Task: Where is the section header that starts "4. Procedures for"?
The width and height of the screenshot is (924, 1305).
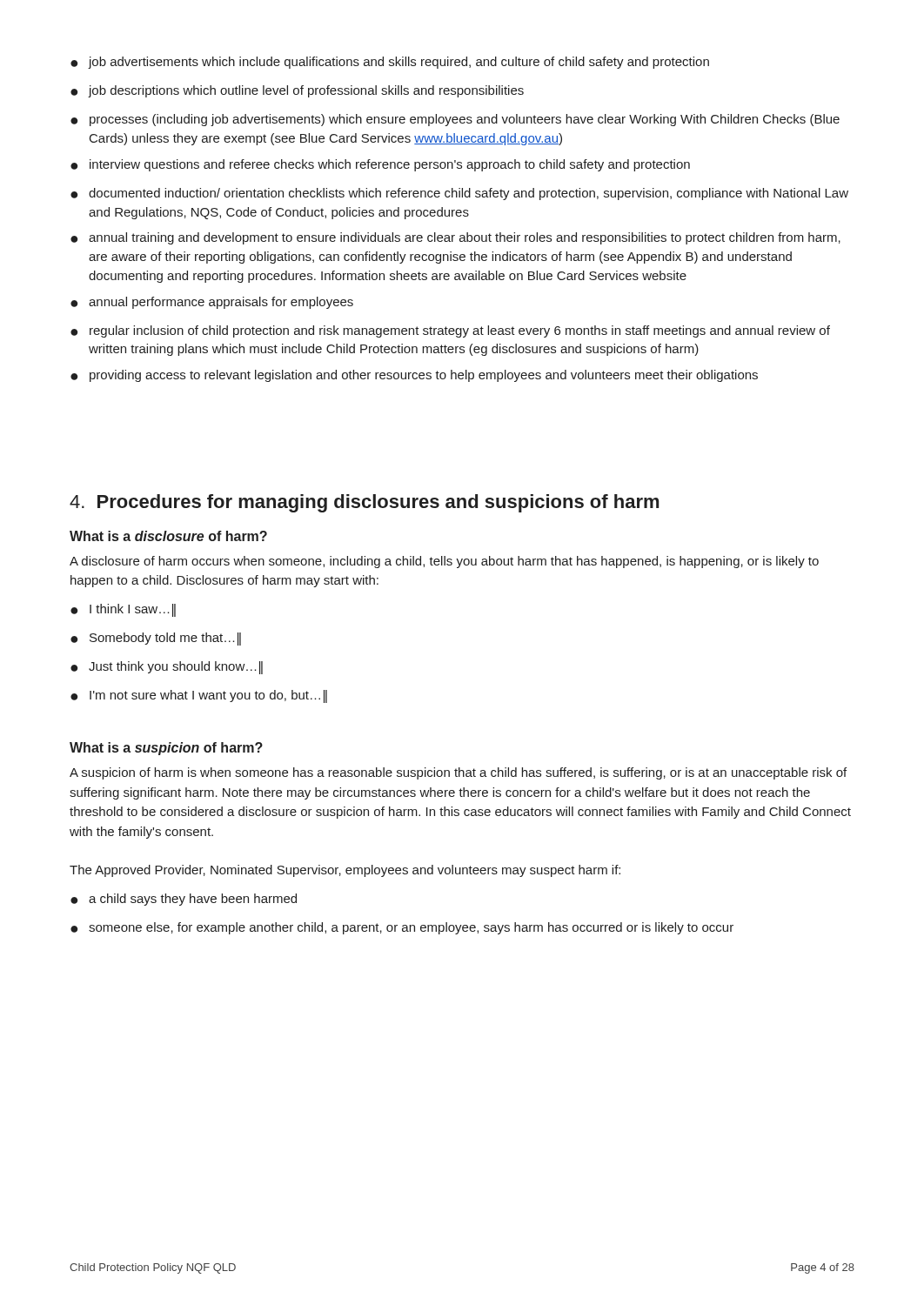Action: (365, 502)
